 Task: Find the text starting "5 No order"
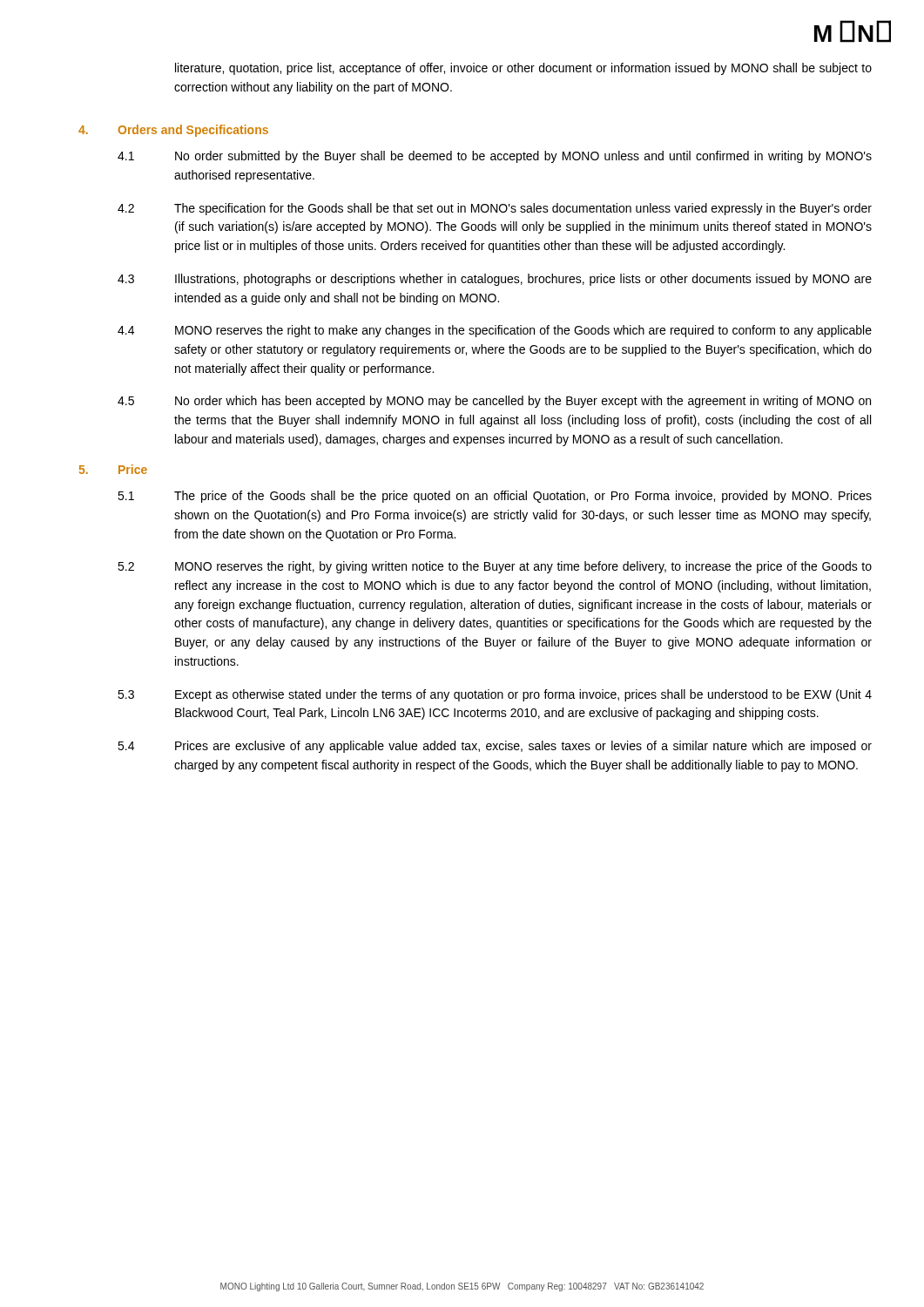(x=495, y=421)
